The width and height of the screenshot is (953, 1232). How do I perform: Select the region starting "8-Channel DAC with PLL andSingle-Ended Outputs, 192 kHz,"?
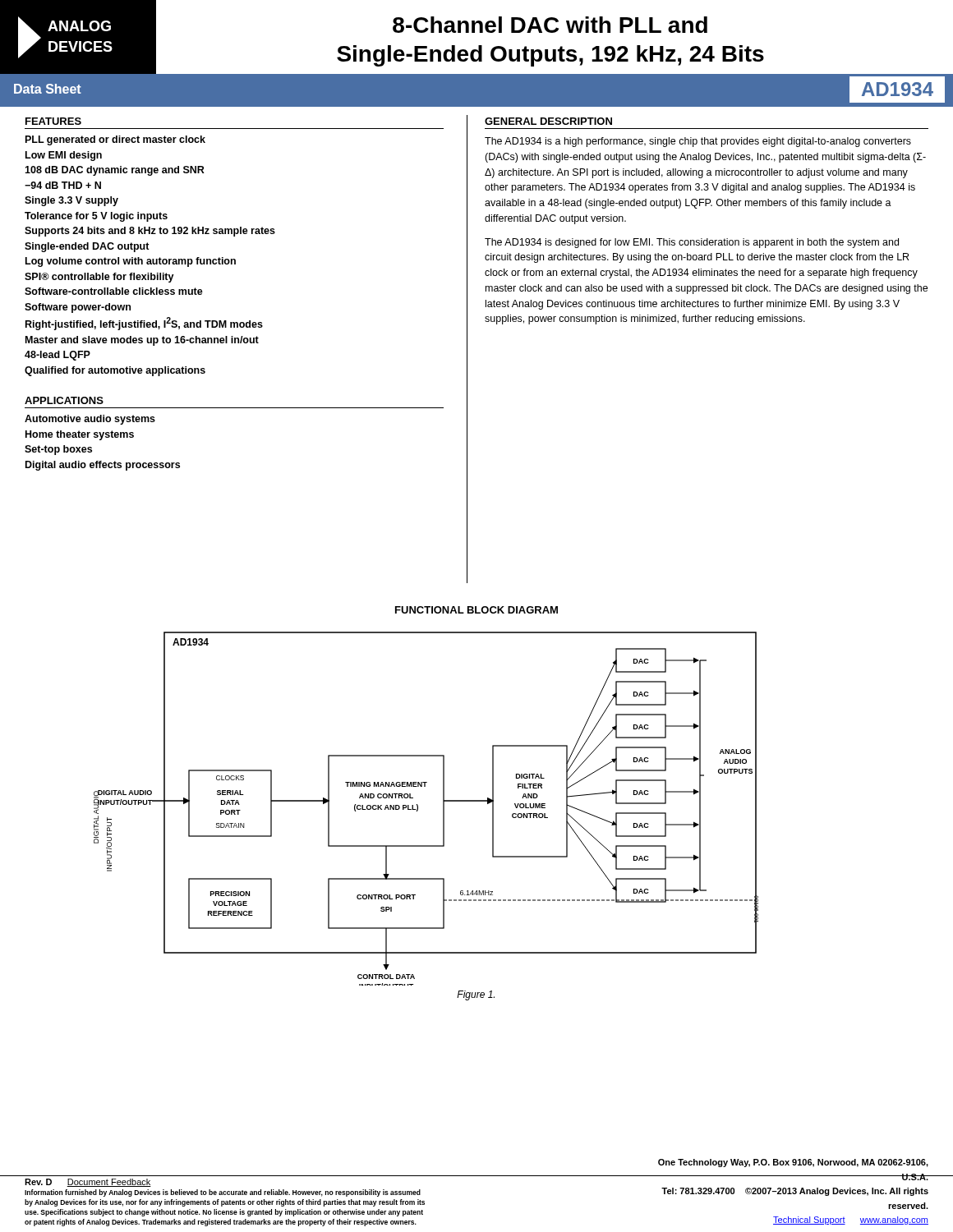[550, 39]
